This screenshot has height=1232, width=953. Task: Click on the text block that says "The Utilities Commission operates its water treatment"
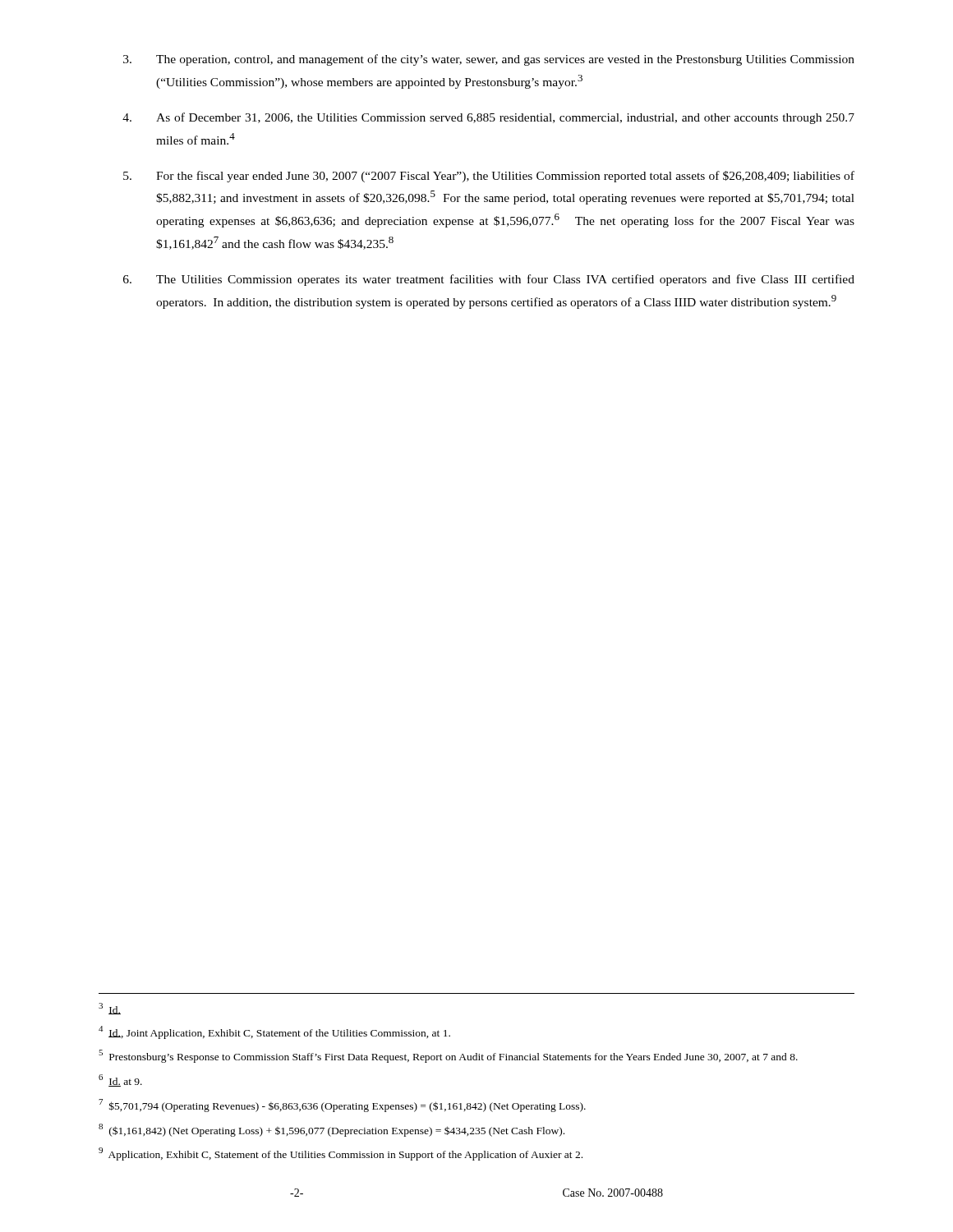click(x=476, y=291)
